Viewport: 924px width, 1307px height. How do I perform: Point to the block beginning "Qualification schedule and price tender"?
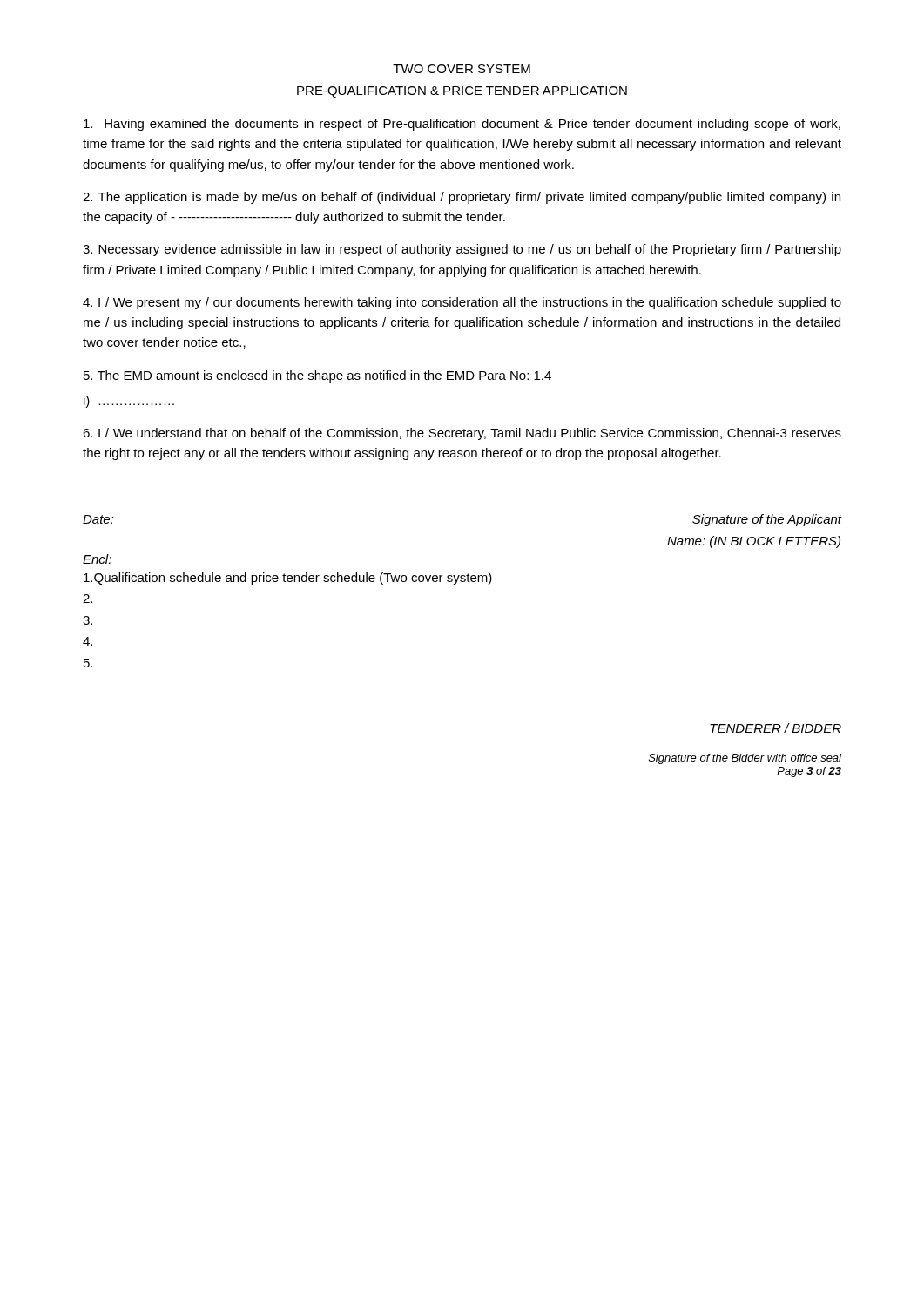288,577
